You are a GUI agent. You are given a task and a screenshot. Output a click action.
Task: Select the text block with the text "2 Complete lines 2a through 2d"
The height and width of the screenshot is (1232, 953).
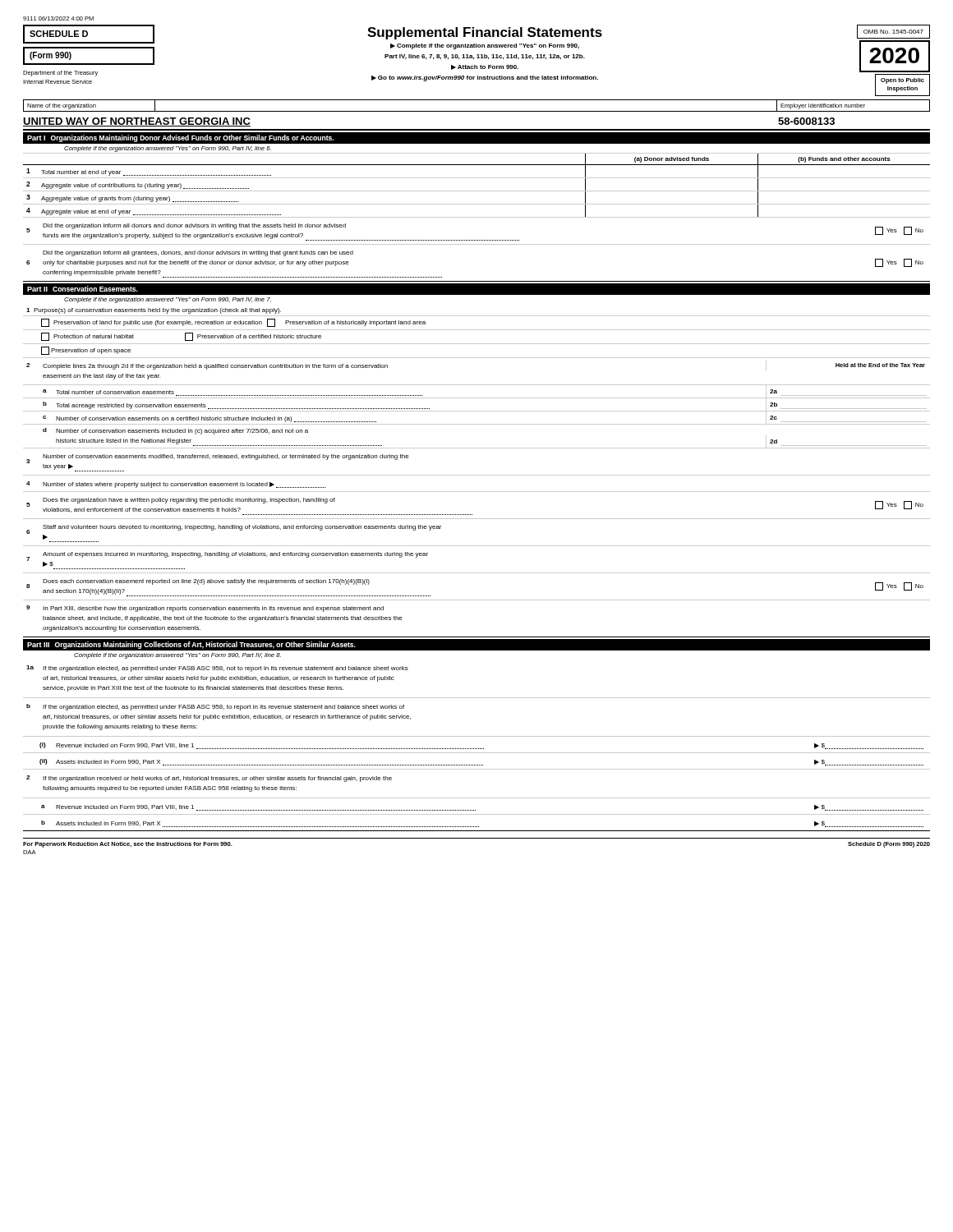205,365
